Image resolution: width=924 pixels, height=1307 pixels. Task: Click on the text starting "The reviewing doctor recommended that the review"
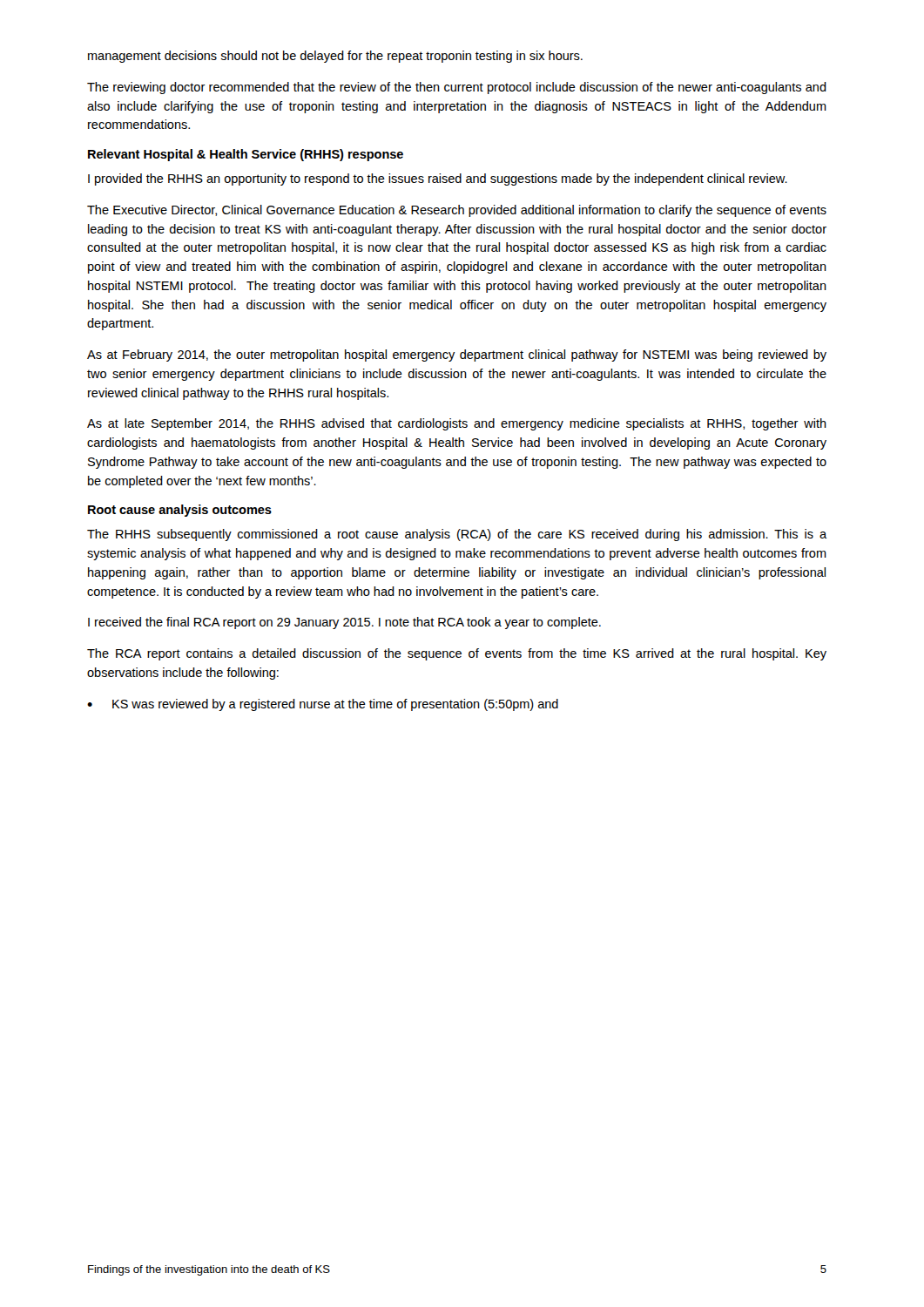457,106
